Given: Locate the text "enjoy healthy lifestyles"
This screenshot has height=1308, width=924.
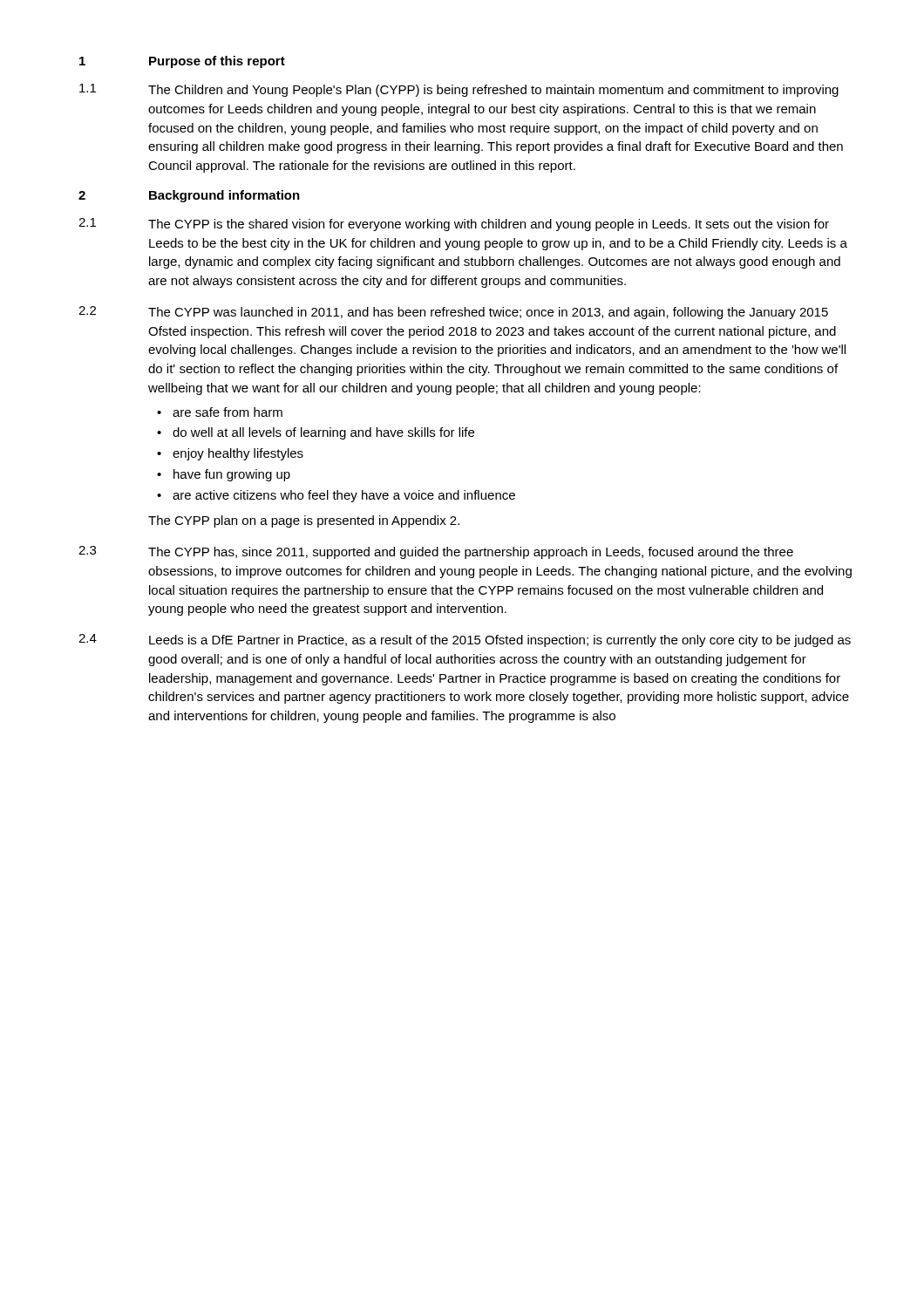Looking at the screenshot, I should click(x=238, y=453).
